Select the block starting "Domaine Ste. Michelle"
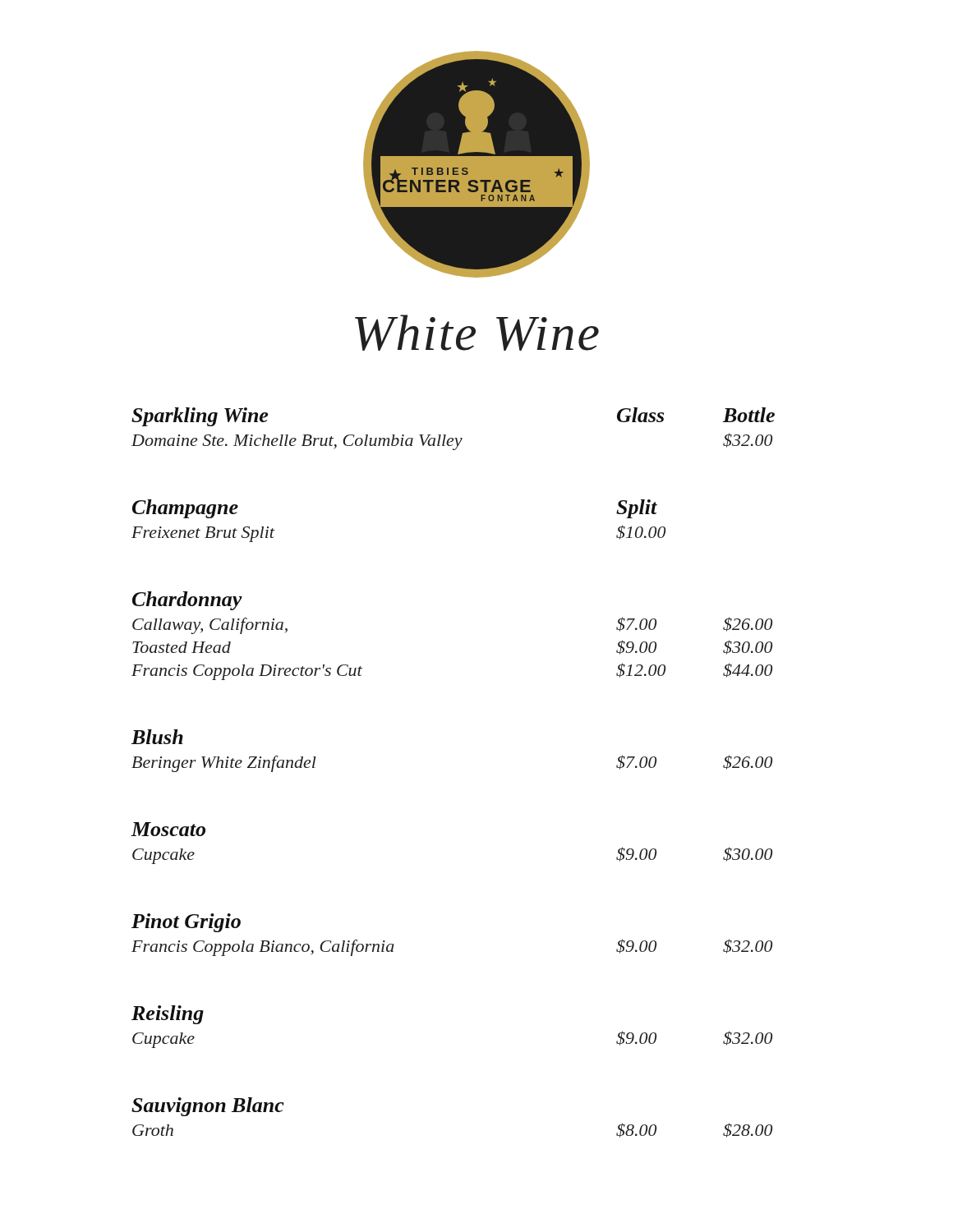This screenshot has width=953, height=1232. coord(452,441)
